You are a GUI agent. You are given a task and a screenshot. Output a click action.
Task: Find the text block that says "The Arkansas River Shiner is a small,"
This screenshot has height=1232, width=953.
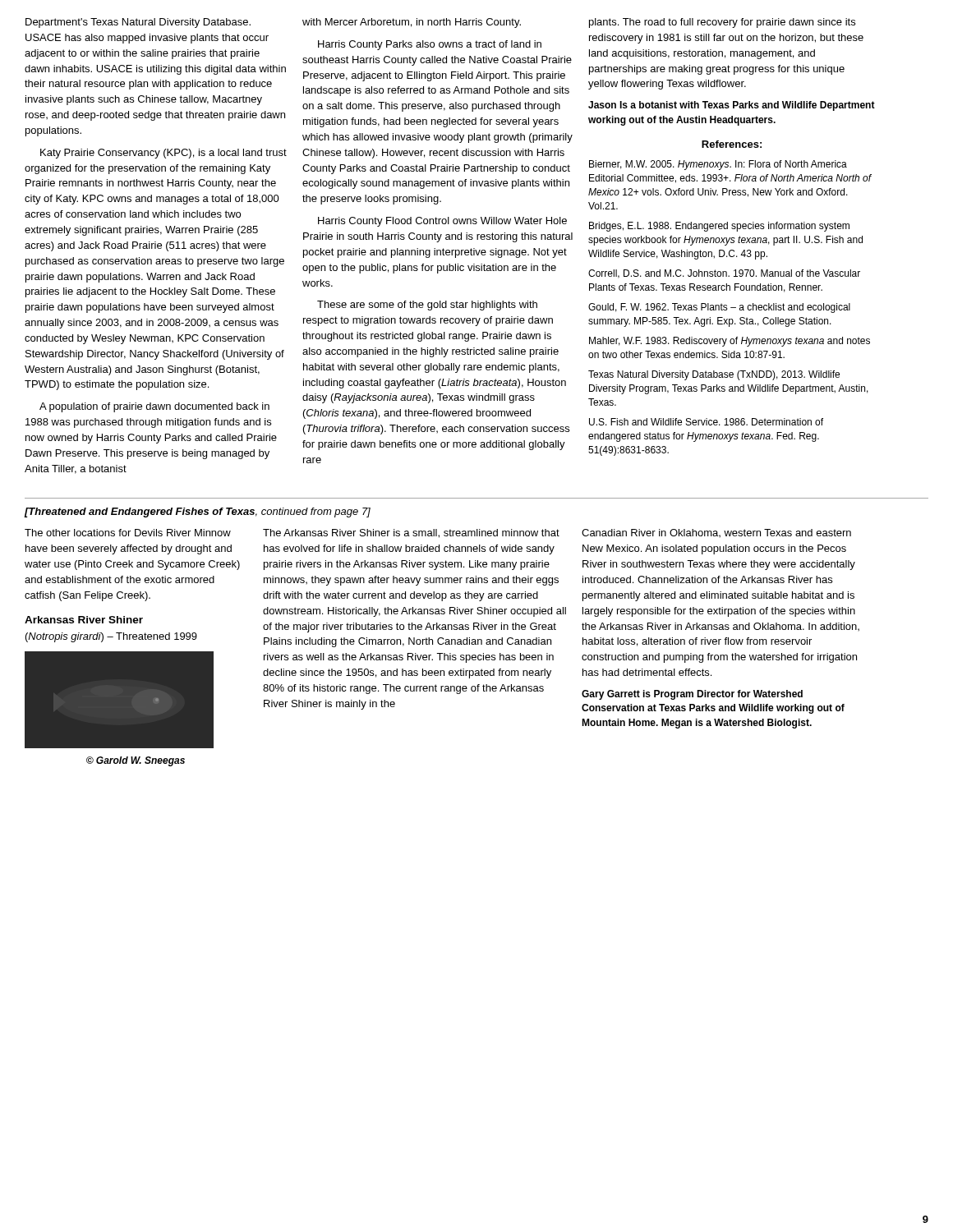click(415, 619)
